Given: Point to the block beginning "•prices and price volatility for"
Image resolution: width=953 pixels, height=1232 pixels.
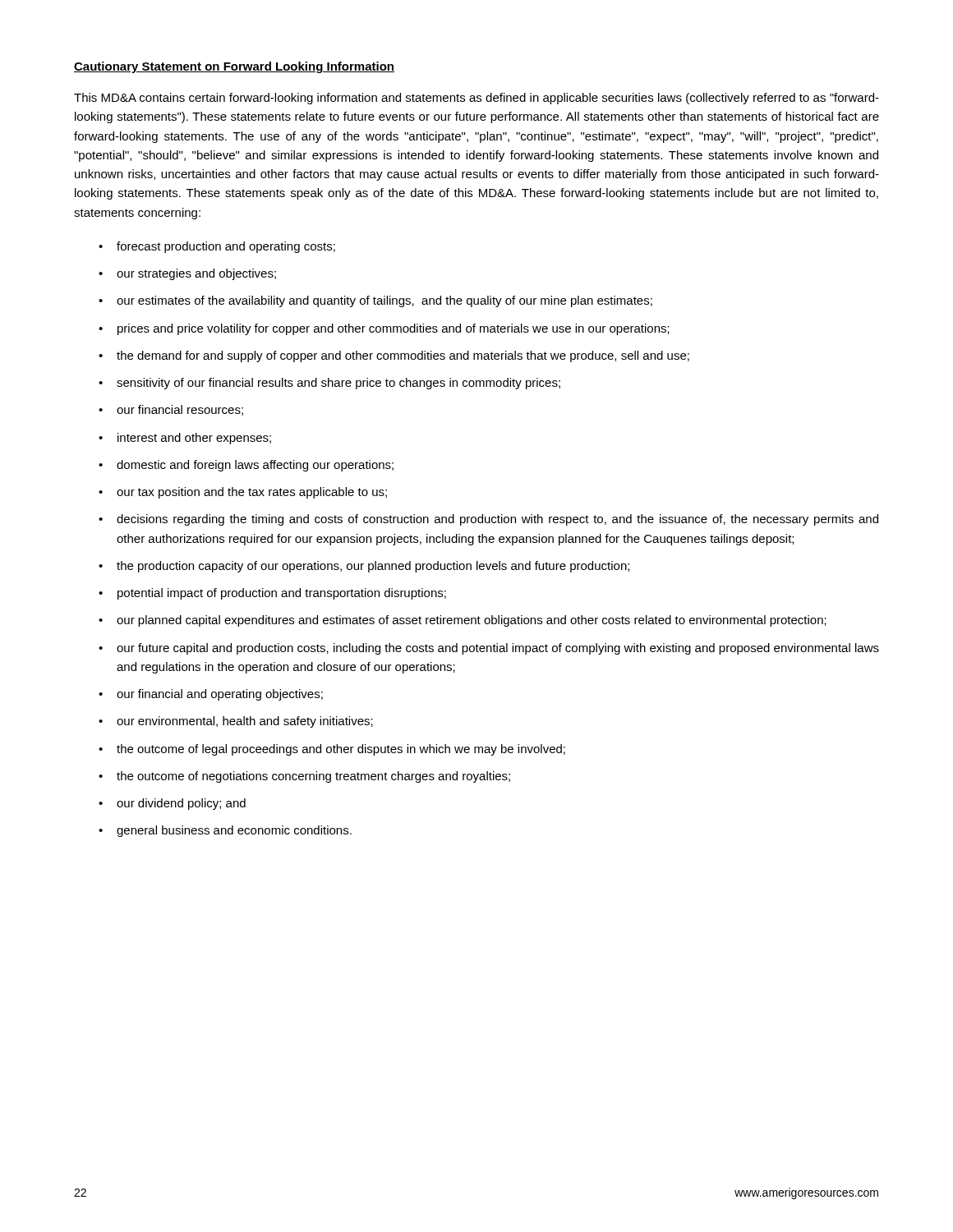Looking at the screenshot, I should (x=489, y=328).
